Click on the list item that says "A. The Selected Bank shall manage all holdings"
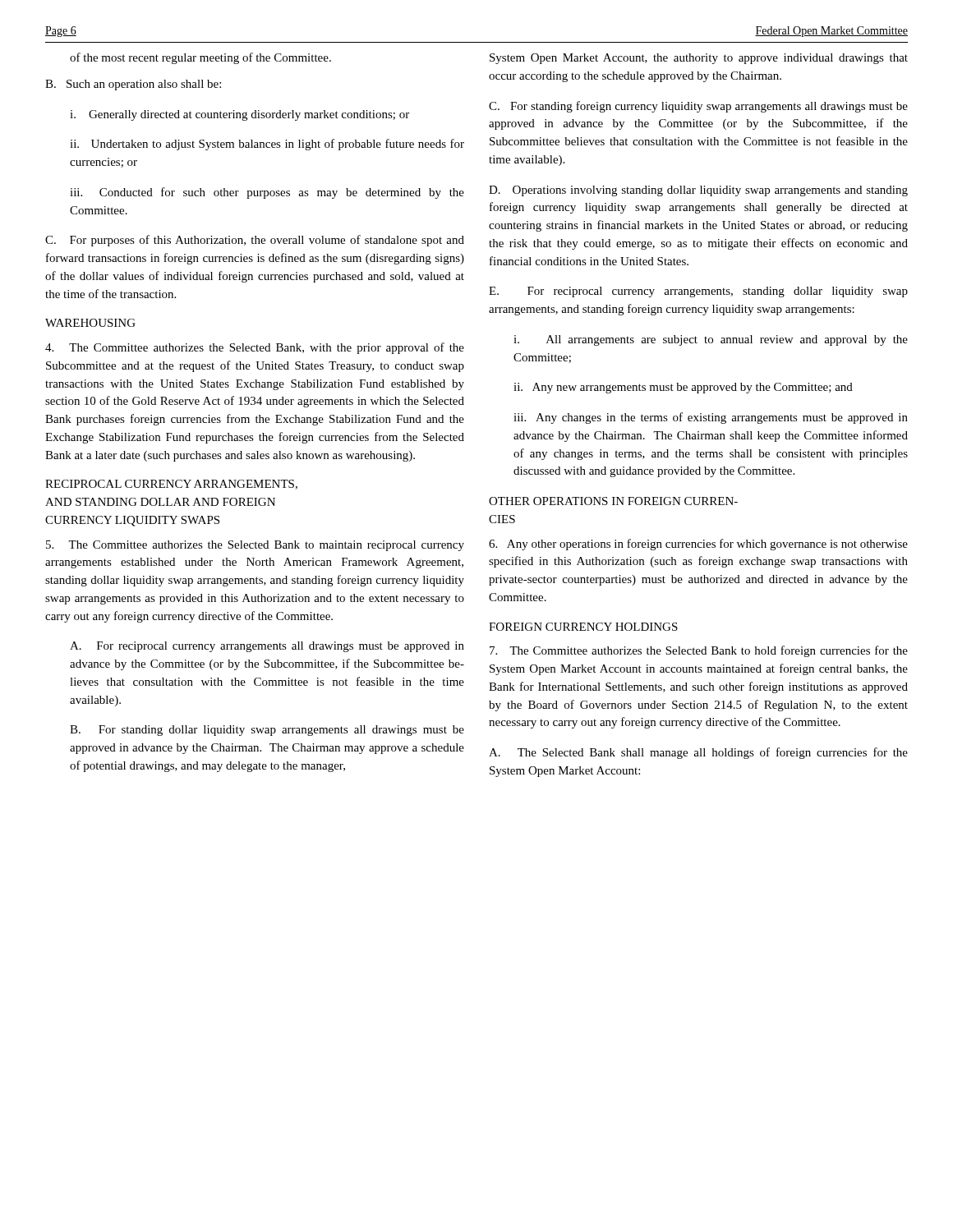This screenshot has width=953, height=1232. point(698,762)
